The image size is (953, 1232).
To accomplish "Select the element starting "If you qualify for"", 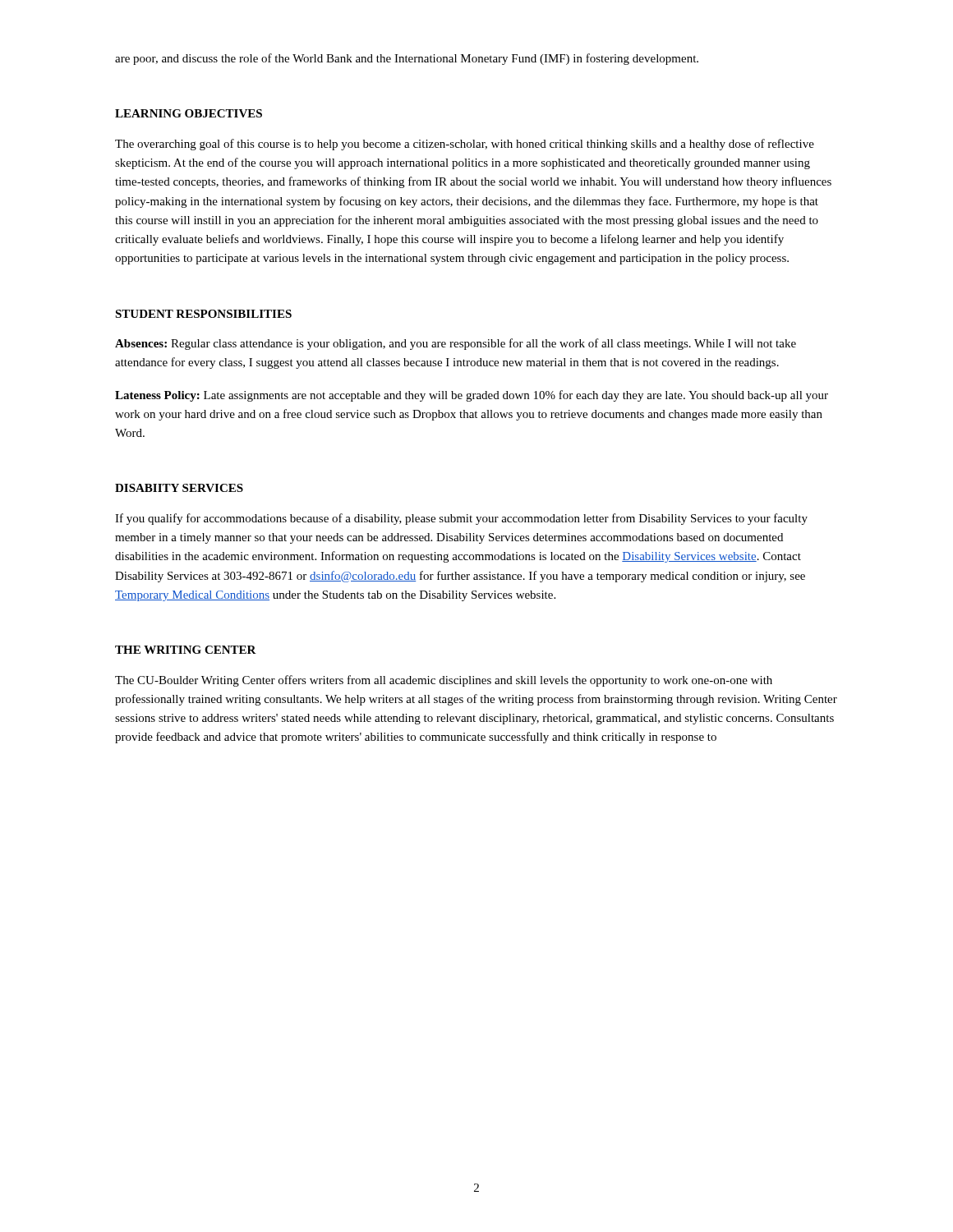I will 476,557.
